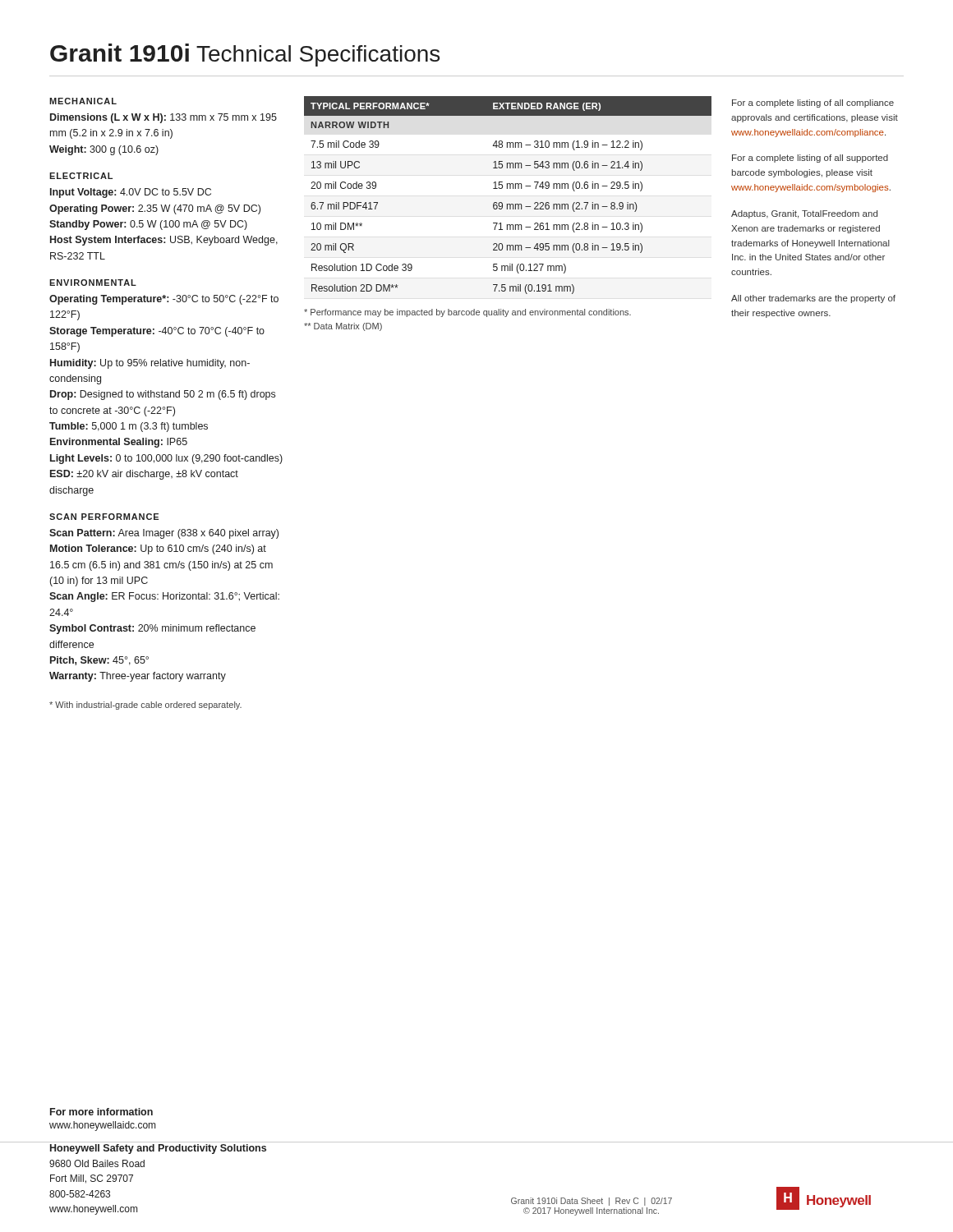Viewport: 953px width, 1232px height.
Task: Select the text block starting "For a complete listing of all compliance"
Action: point(814,117)
